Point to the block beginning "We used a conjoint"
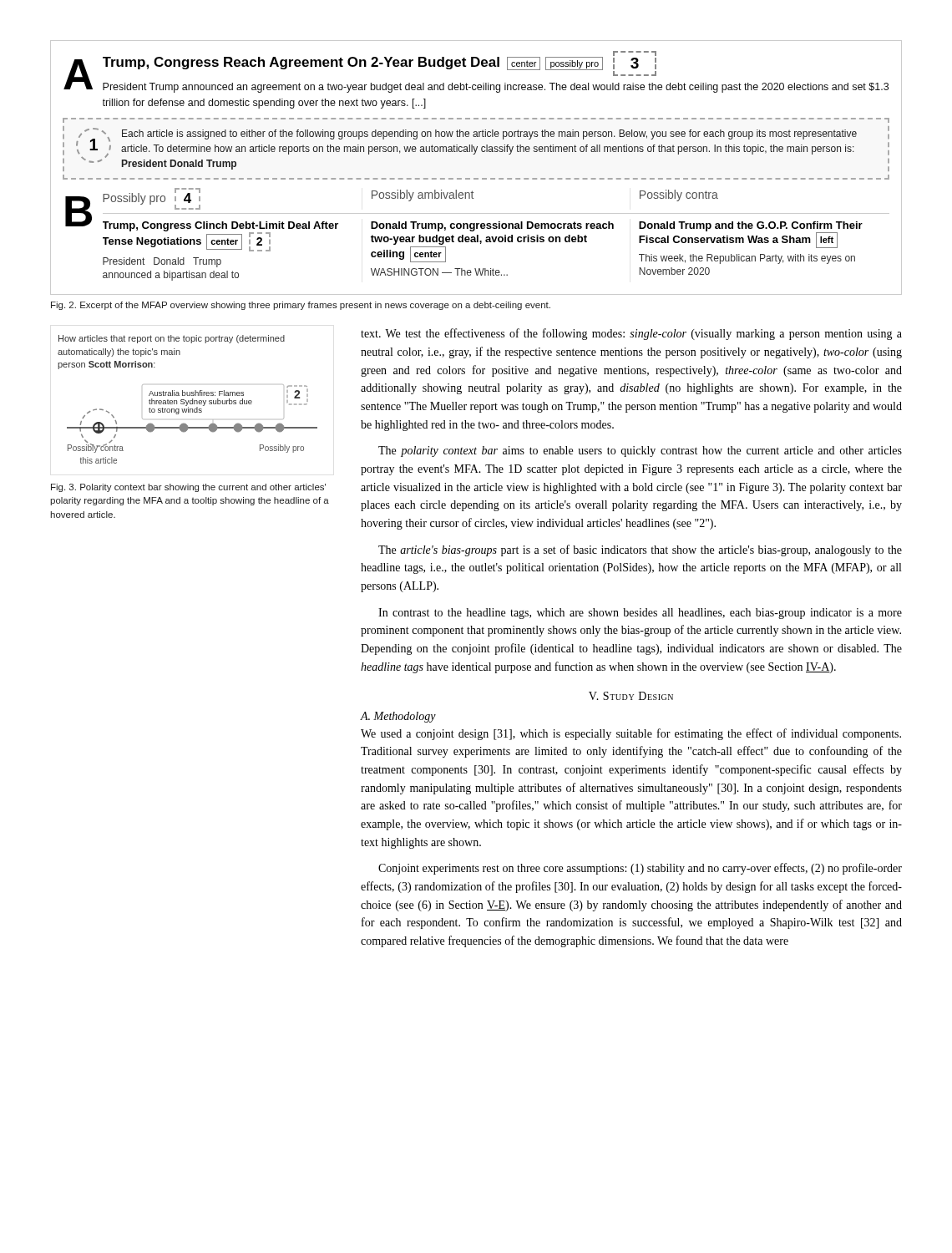Image resolution: width=952 pixels, height=1253 pixels. tap(631, 838)
